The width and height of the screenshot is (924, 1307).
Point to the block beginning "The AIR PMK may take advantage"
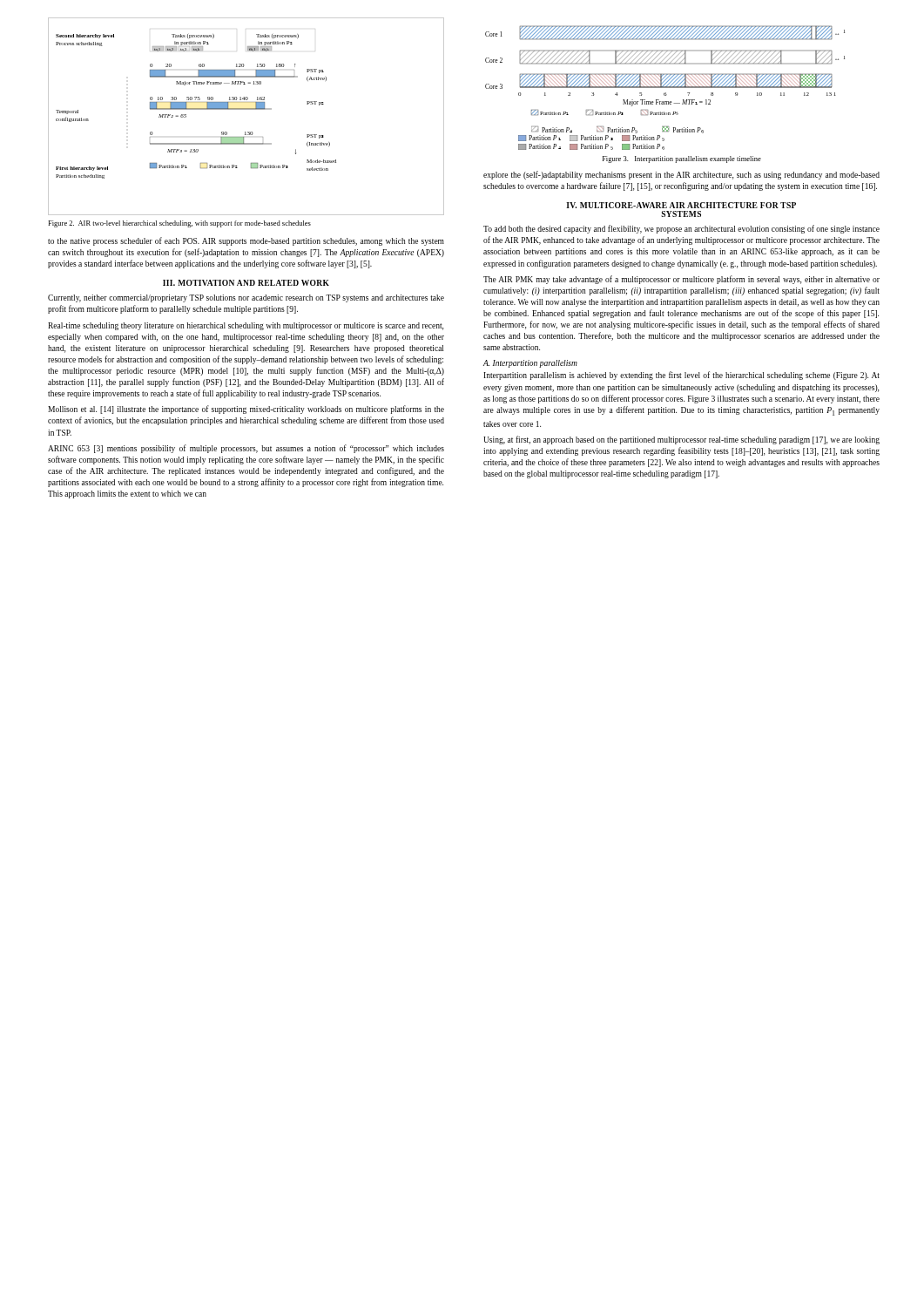pyautogui.click(x=681, y=314)
